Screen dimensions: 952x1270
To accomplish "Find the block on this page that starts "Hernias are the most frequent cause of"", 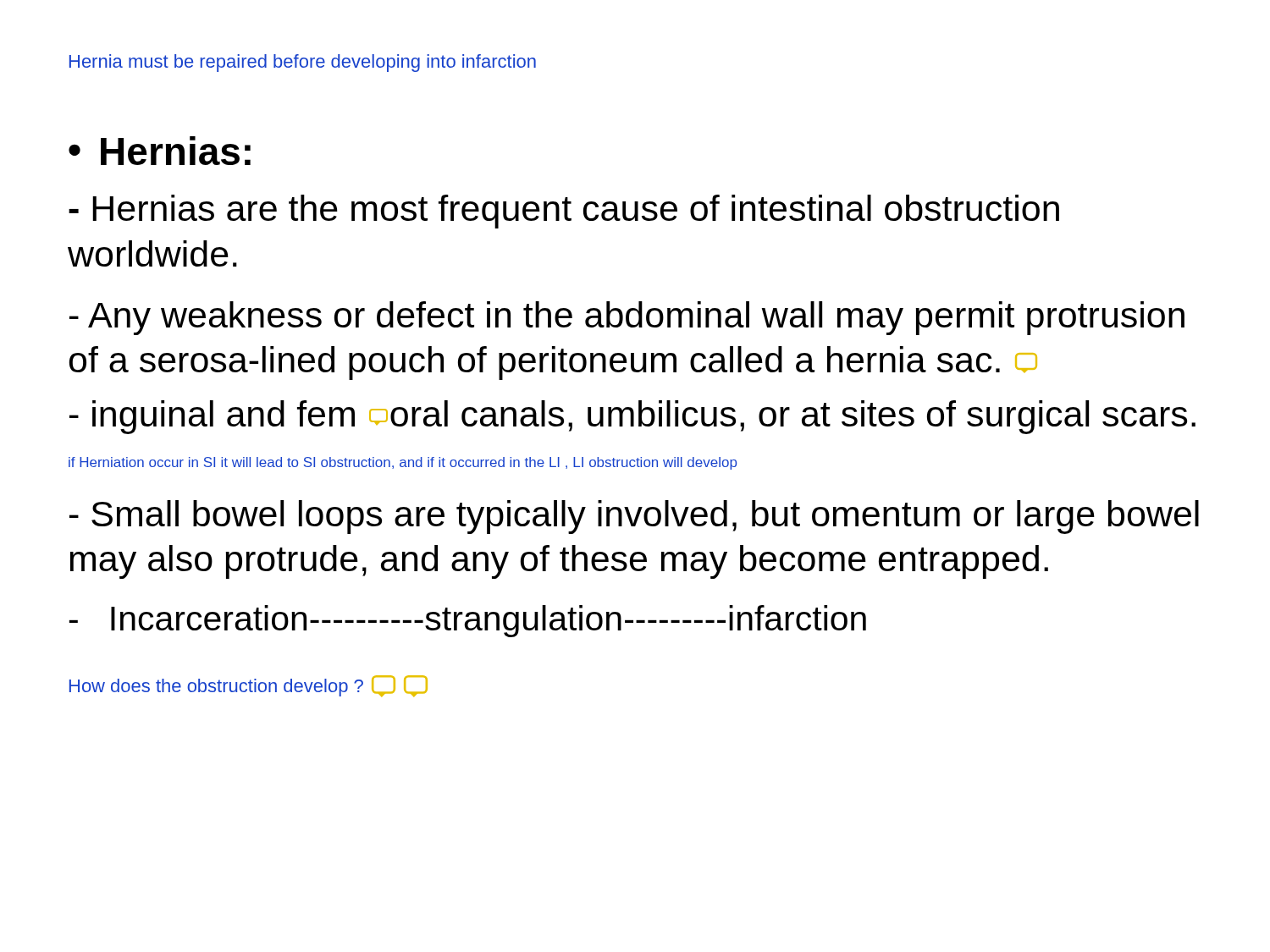I will [565, 231].
